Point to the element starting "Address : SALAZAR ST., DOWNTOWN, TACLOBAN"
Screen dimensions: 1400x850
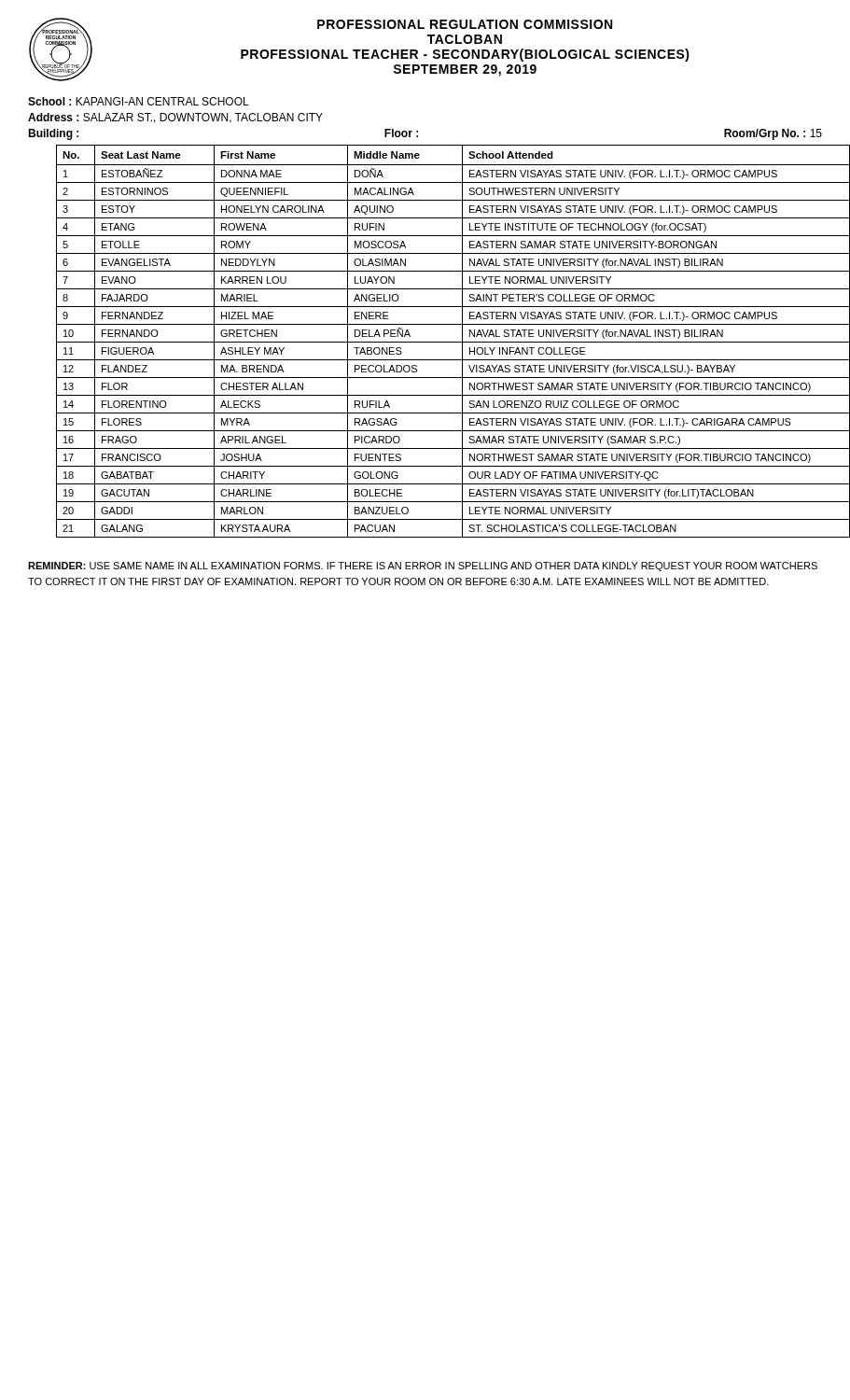[175, 118]
